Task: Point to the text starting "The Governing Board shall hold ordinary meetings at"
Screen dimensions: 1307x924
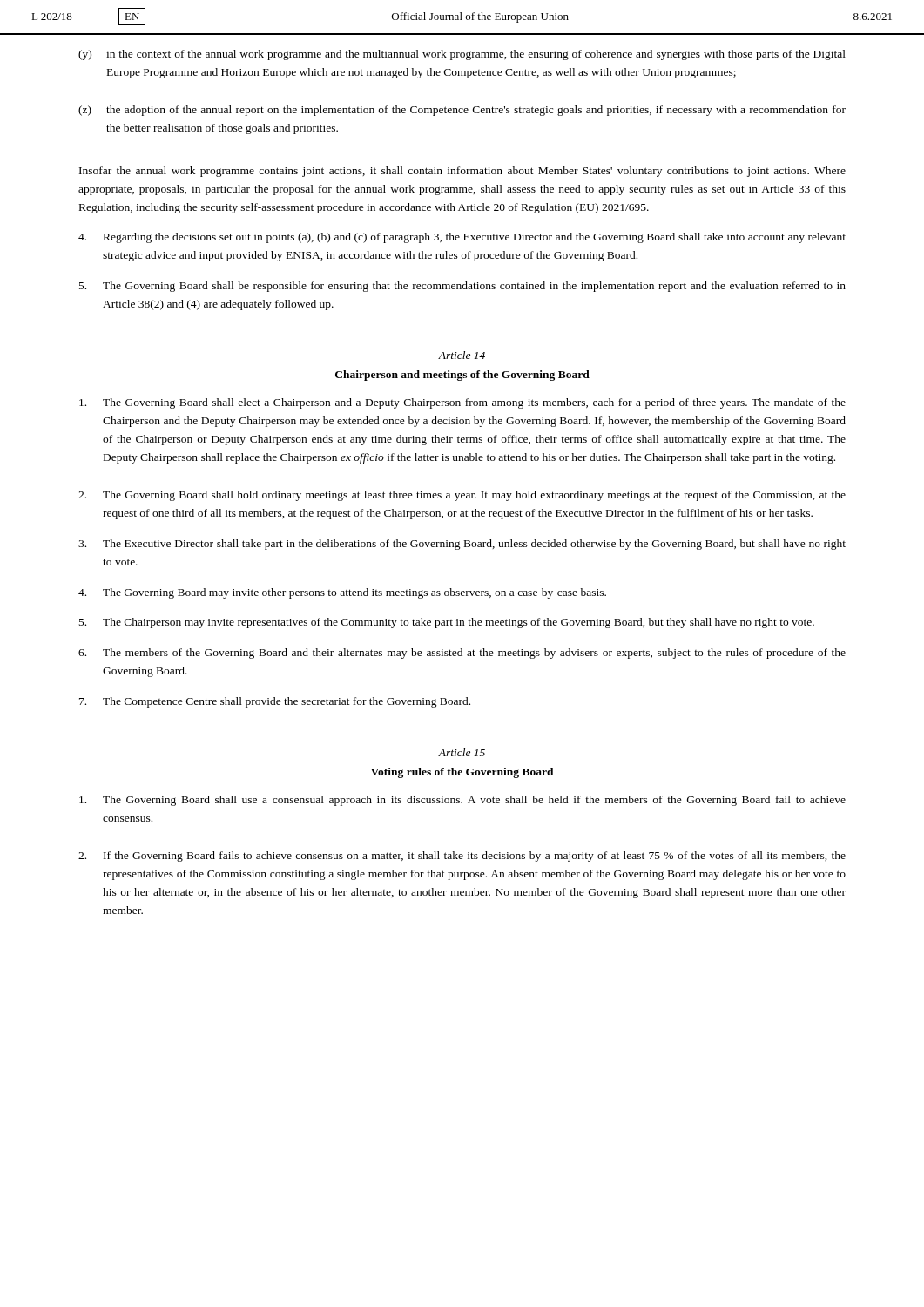Action: (x=462, y=504)
